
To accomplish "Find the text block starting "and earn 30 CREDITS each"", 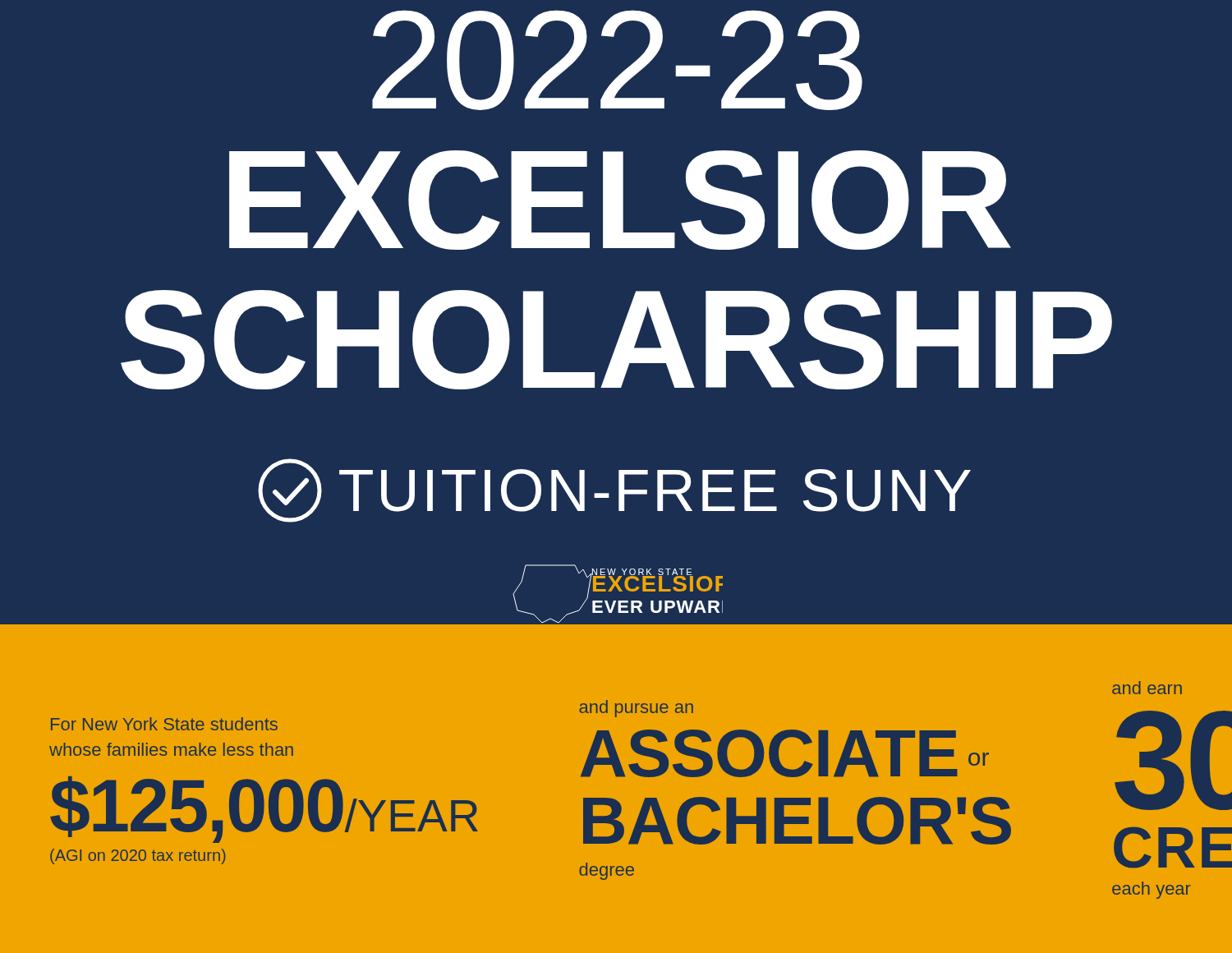I will pos(1172,789).
